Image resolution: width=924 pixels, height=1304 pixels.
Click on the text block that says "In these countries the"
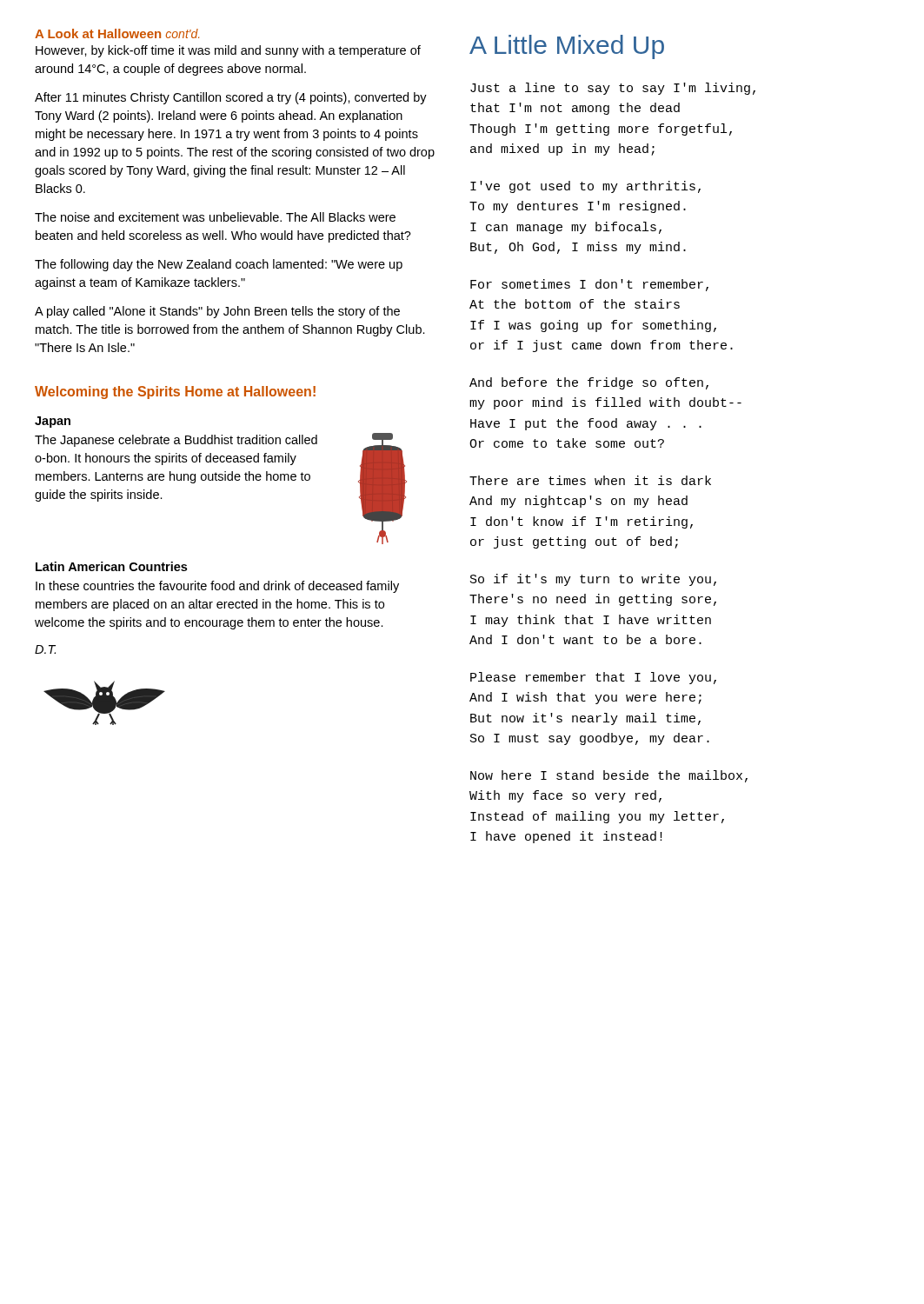[217, 604]
